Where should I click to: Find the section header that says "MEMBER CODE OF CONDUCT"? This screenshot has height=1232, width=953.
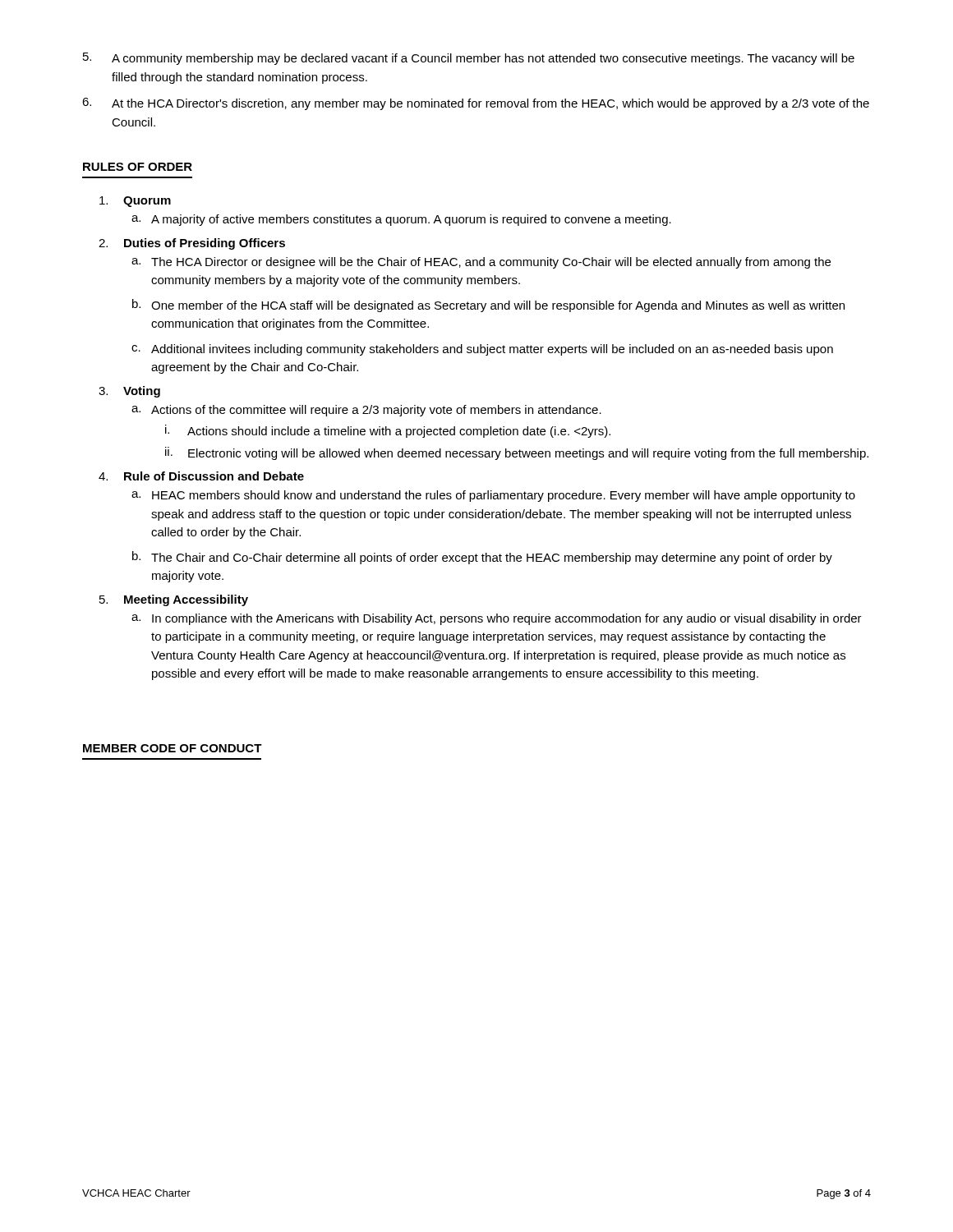pos(172,747)
